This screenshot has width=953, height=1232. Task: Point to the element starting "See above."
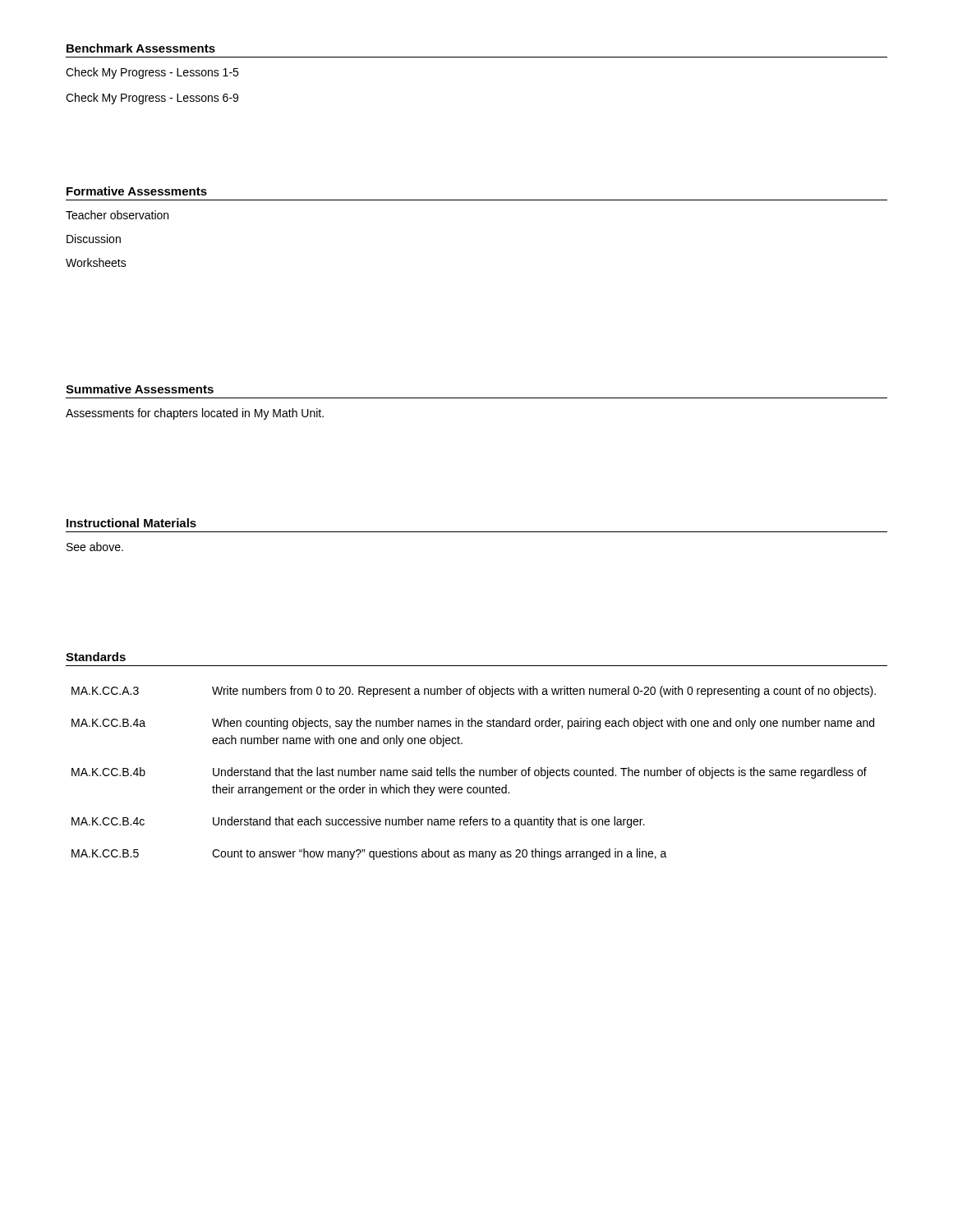(x=95, y=547)
